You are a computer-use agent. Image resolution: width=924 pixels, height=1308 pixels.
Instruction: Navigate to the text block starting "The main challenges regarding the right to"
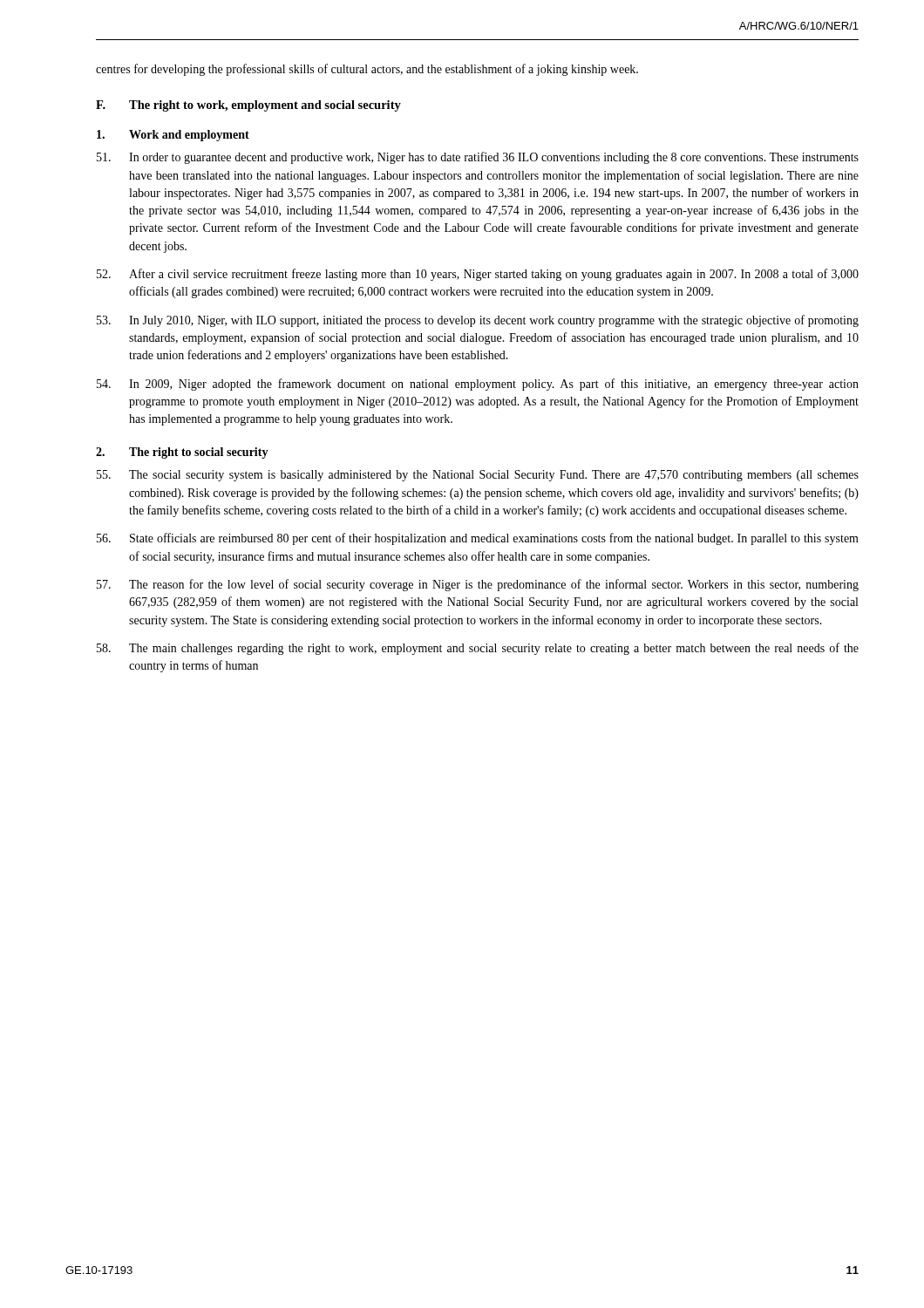click(477, 658)
